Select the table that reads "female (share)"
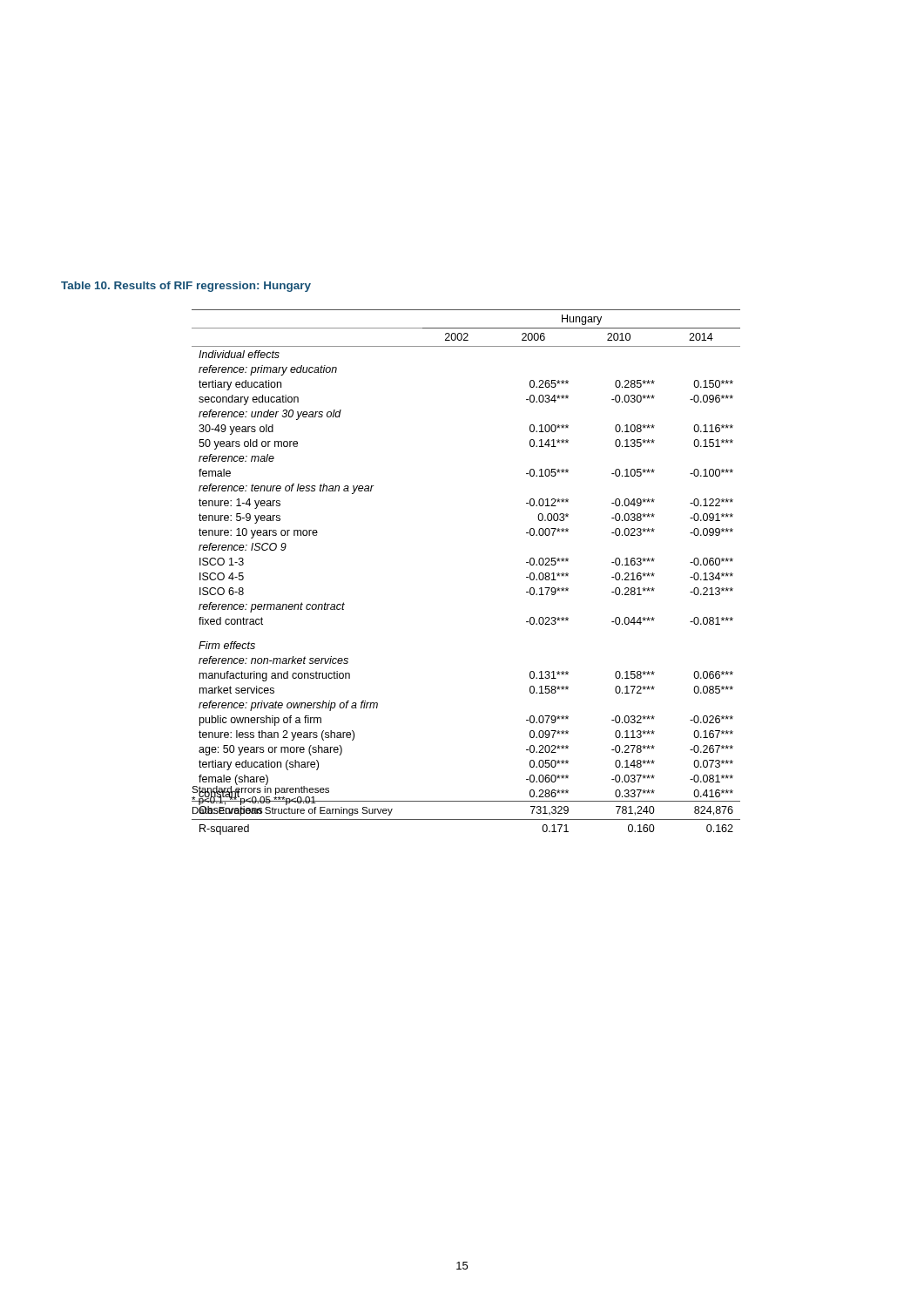This screenshot has height=1307, width=924. pos(466,573)
